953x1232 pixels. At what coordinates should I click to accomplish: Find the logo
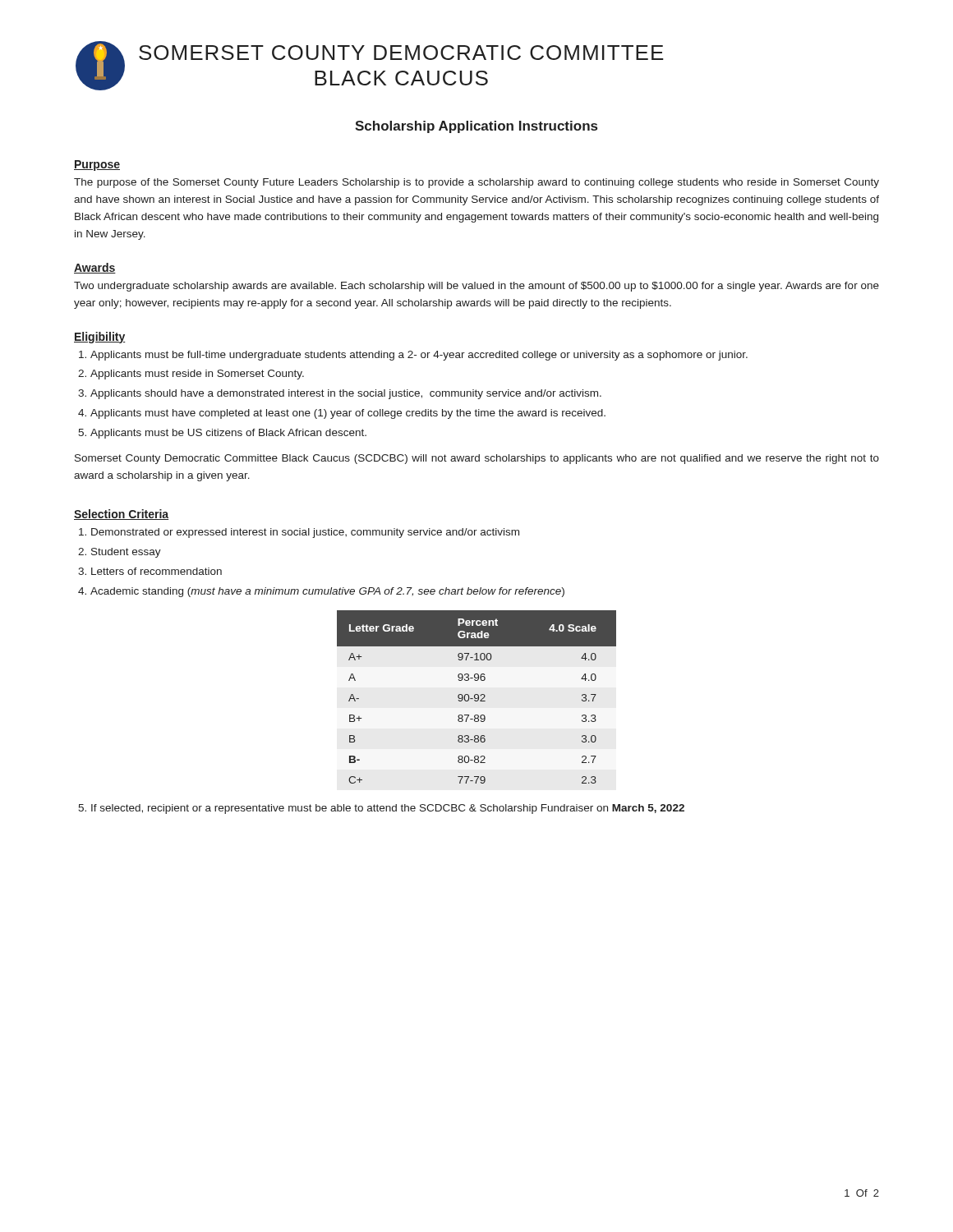click(x=476, y=66)
